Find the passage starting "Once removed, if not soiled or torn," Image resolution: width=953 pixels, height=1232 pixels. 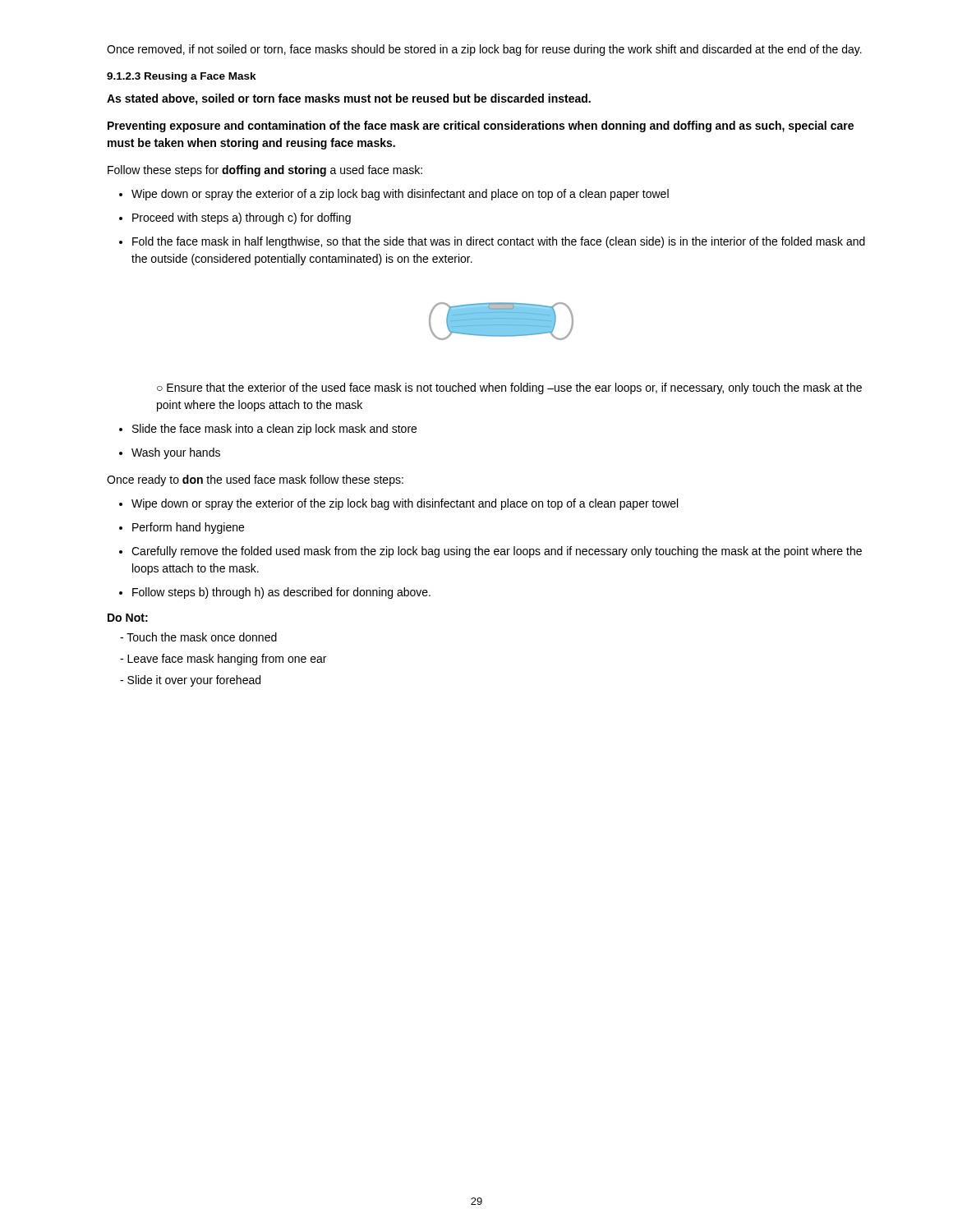[485, 49]
